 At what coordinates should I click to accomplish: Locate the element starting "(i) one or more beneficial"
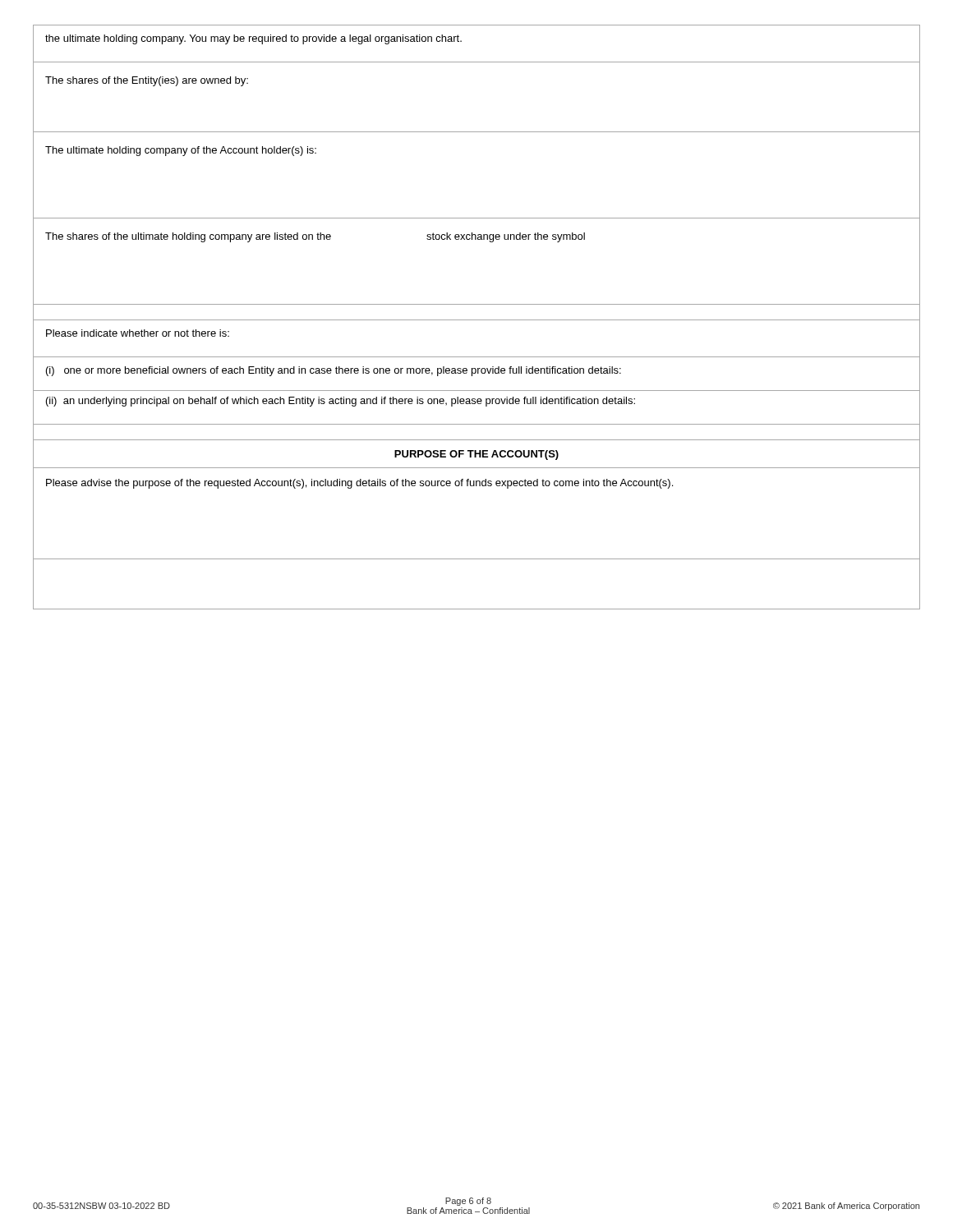pos(333,370)
